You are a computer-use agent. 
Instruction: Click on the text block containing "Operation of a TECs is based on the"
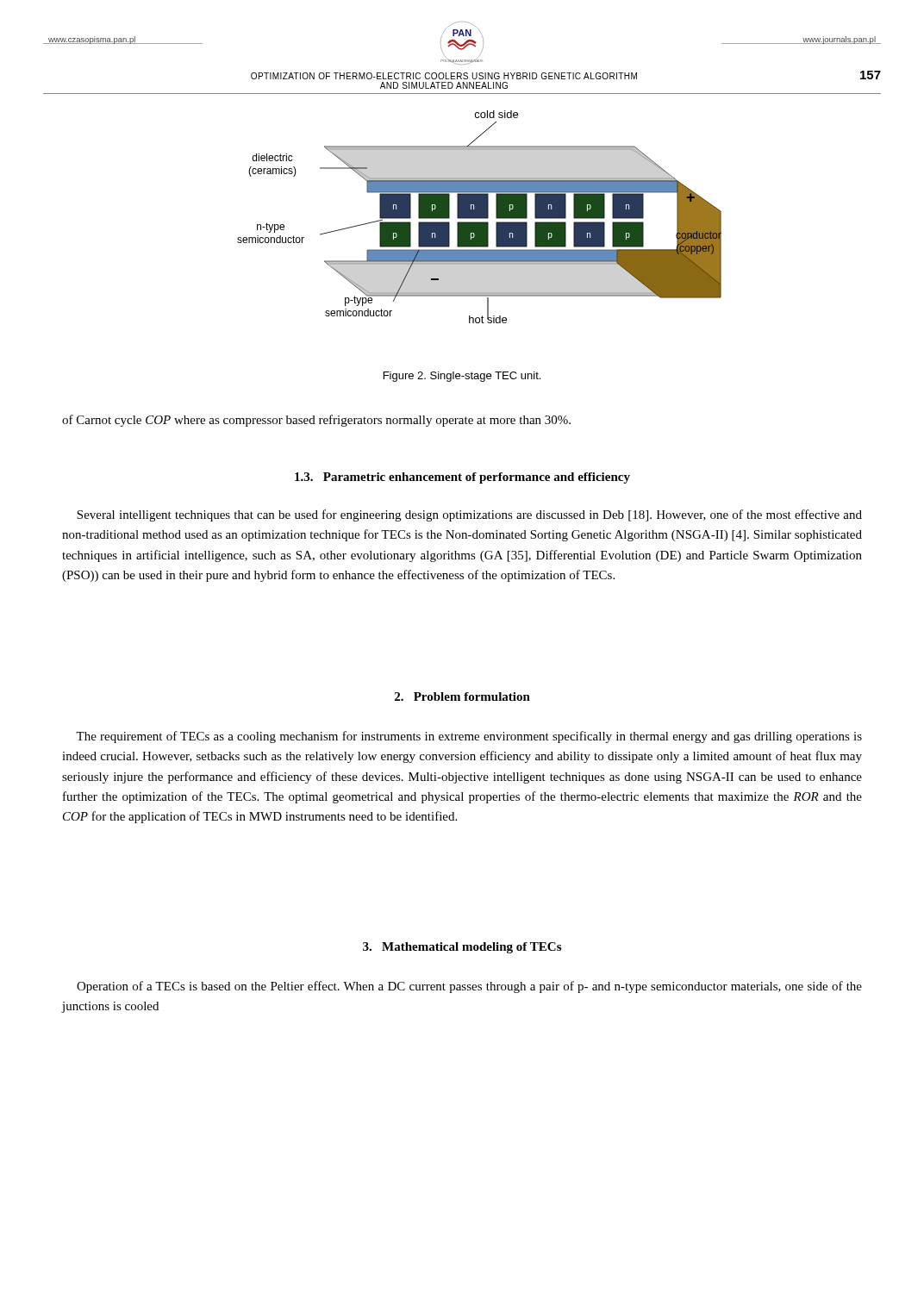(462, 996)
